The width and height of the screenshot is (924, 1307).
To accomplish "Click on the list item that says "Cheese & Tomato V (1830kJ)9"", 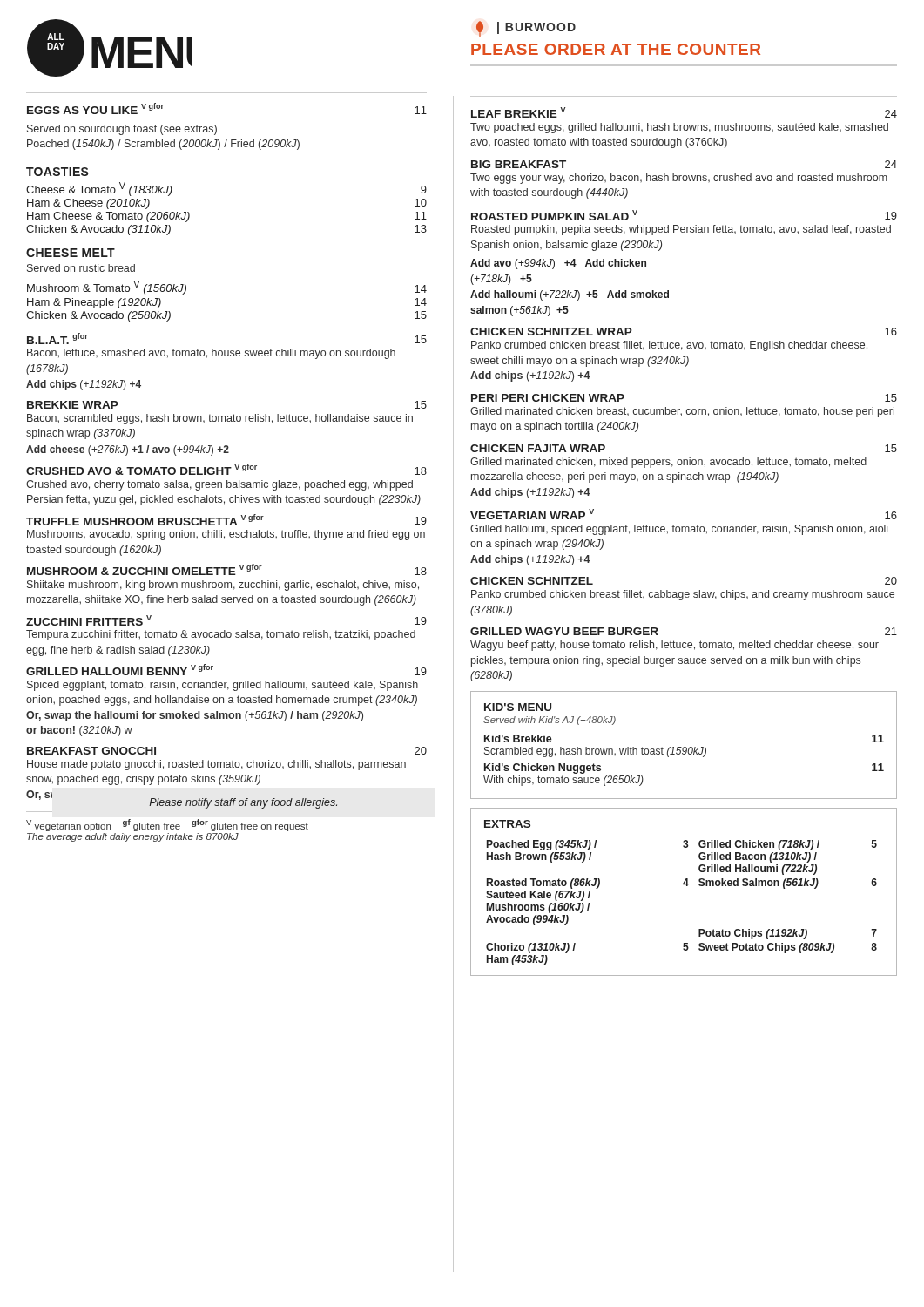I will (104, 189).
